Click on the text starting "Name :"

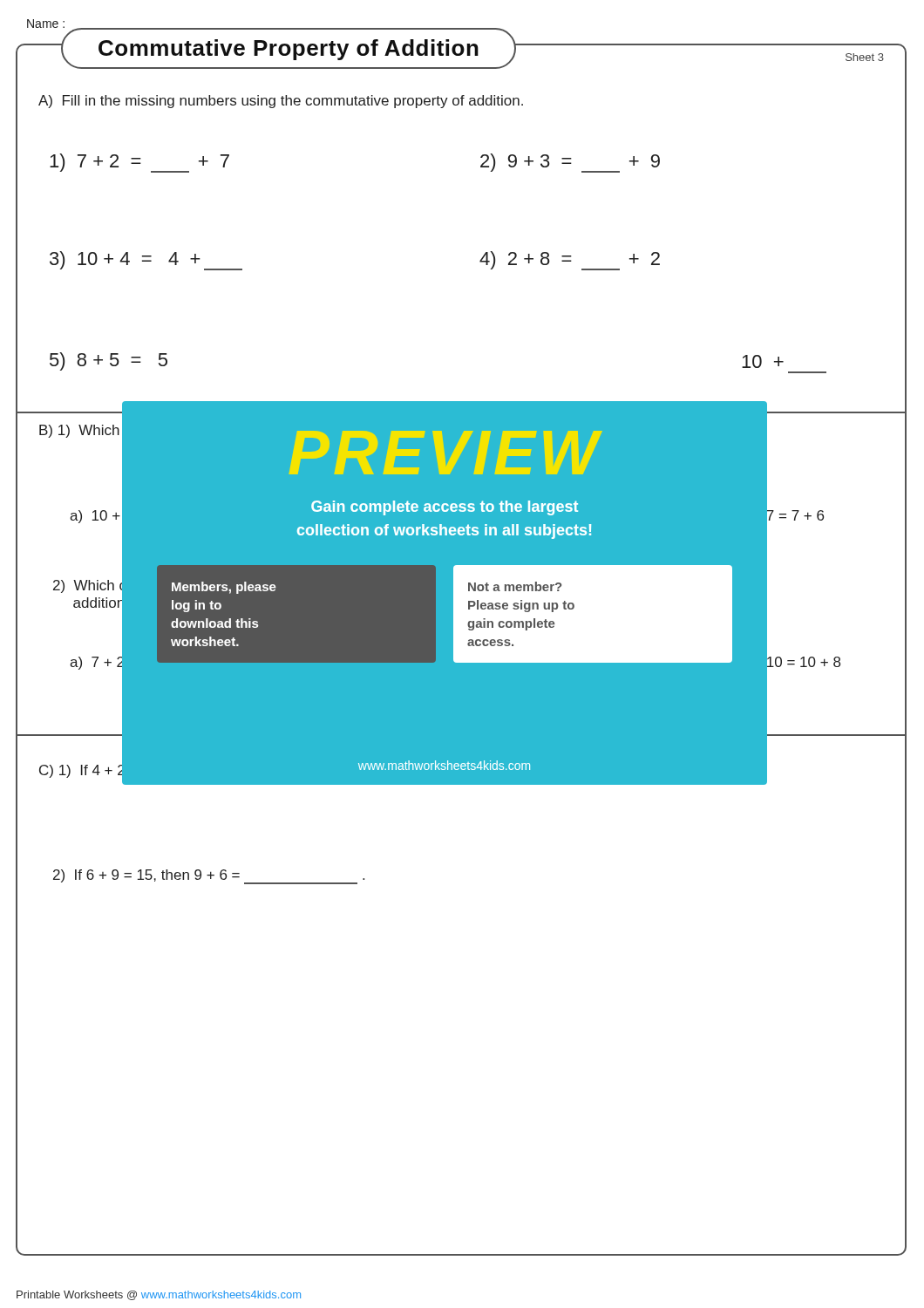(132, 23)
